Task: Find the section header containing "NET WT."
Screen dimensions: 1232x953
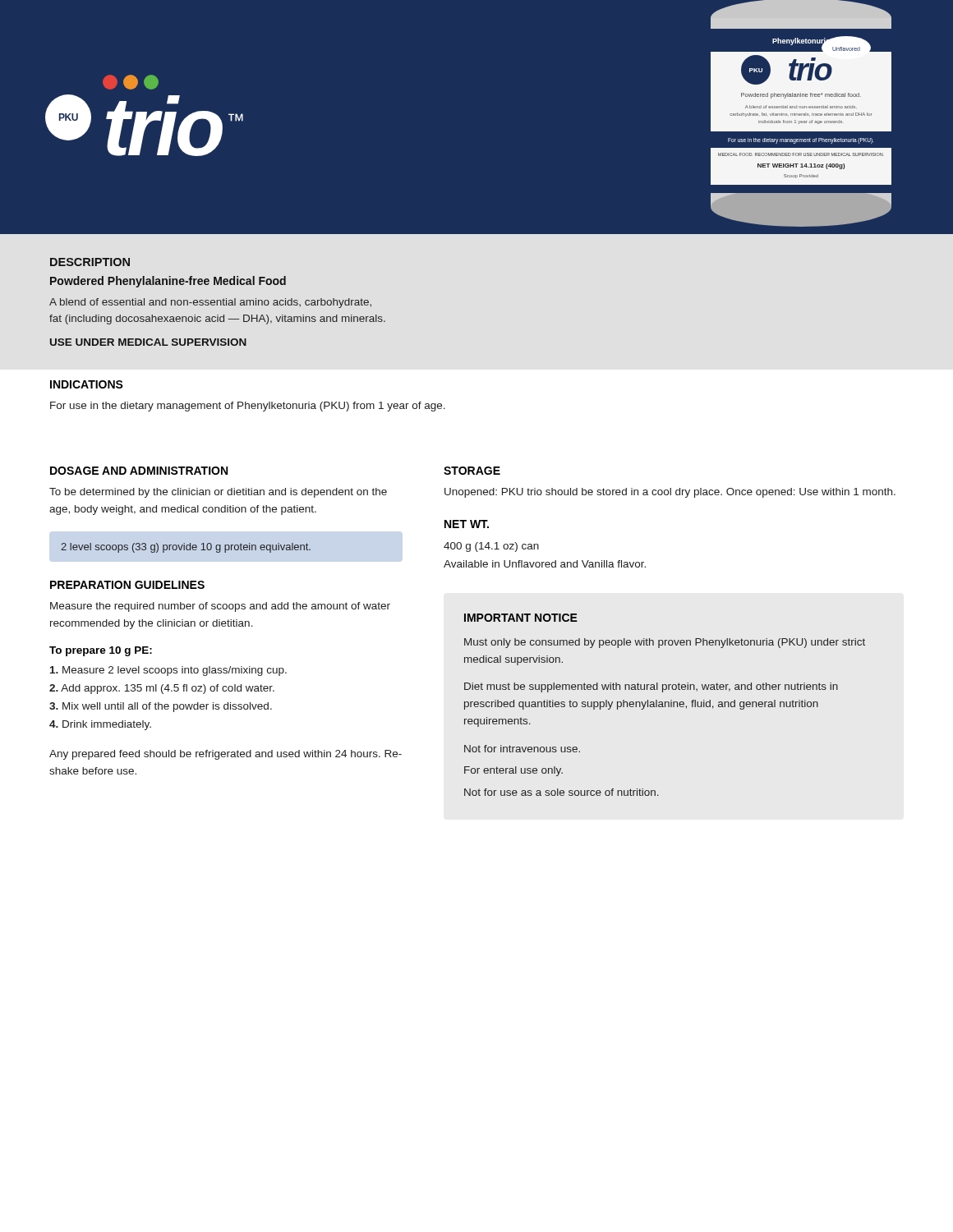Action: pyautogui.click(x=467, y=524)
